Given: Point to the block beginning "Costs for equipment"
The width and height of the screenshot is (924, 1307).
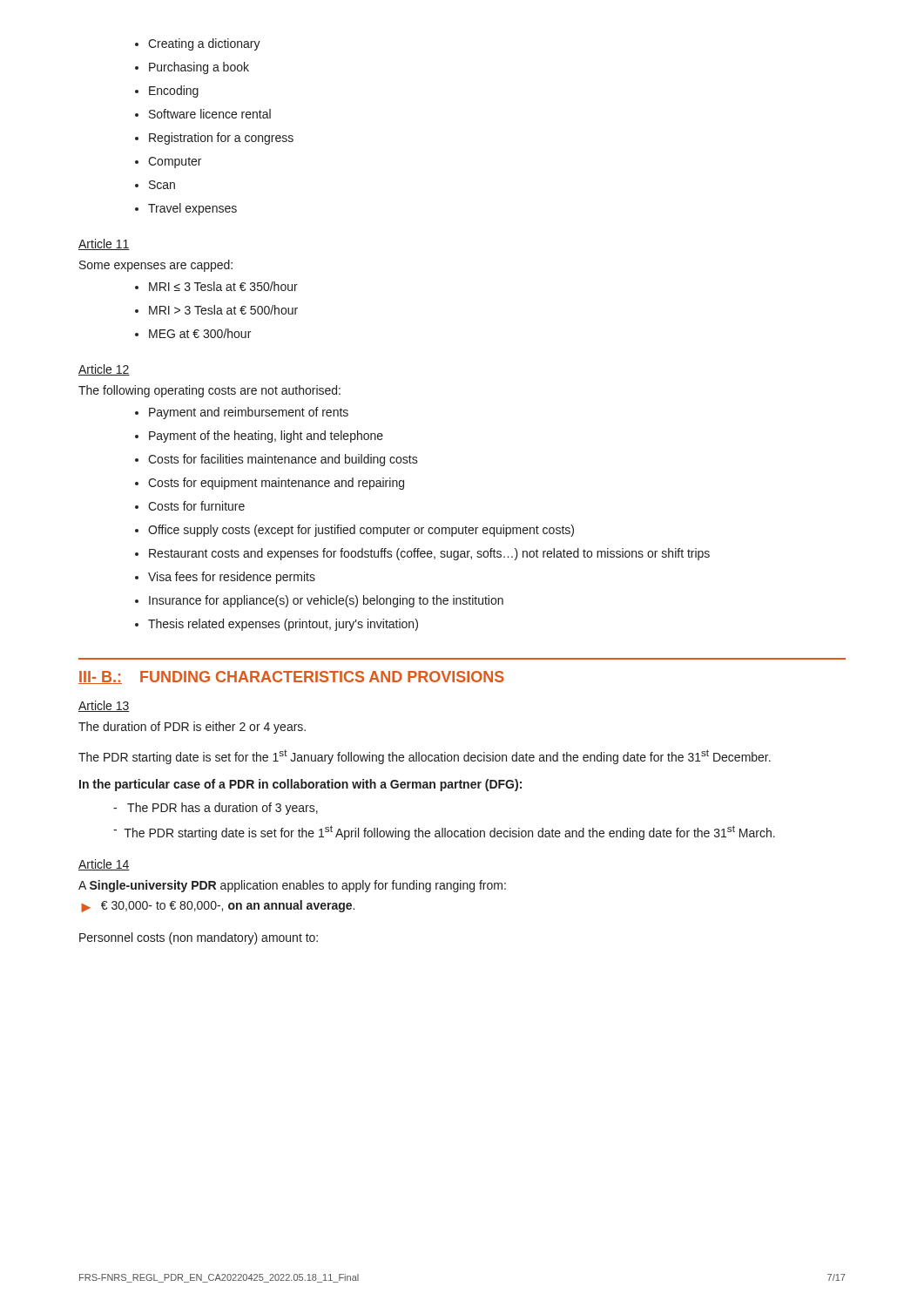Looking at the screenshot, I should click(x=270, y=484).
